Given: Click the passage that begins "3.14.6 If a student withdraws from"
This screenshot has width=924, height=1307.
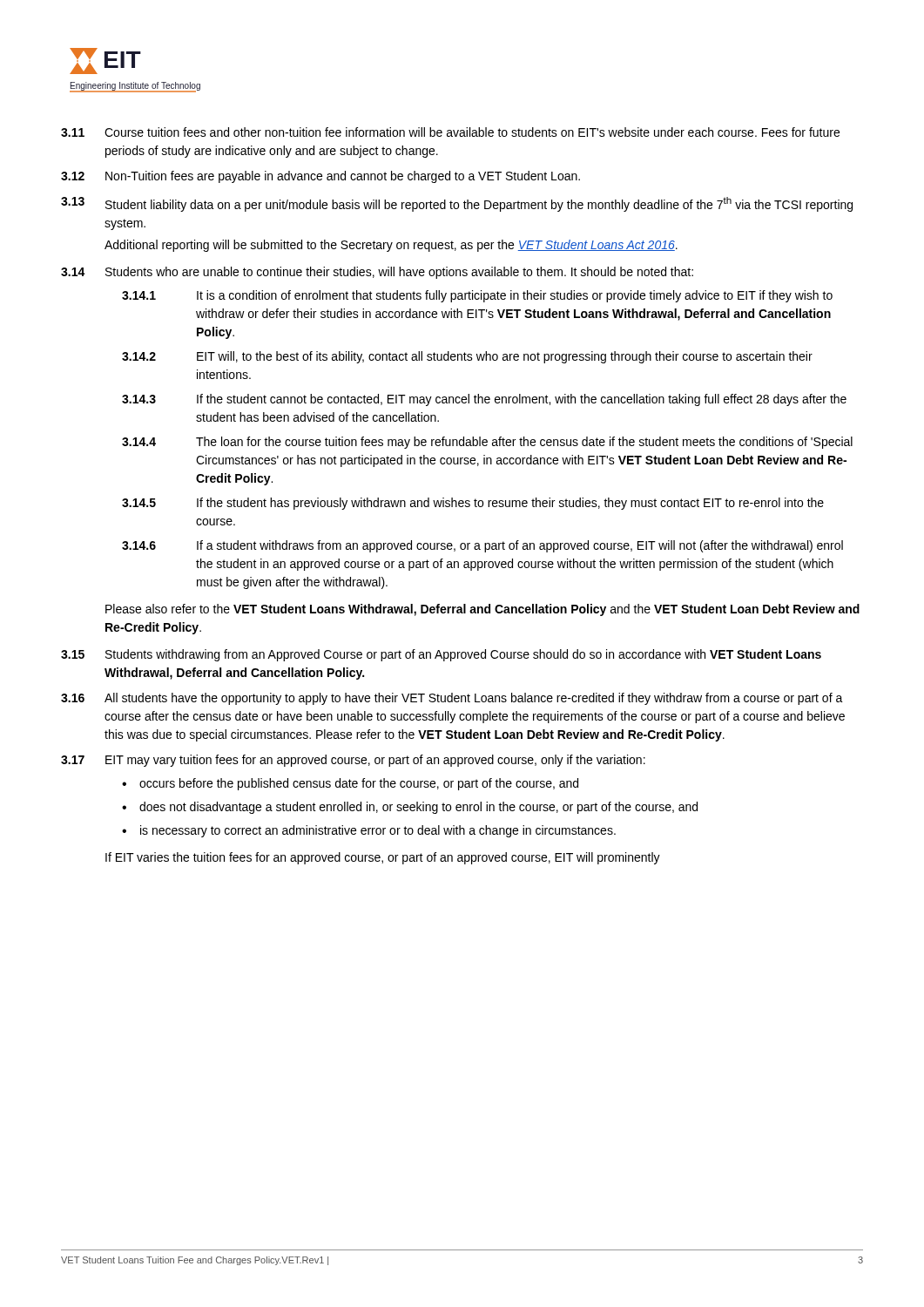Looking at the screenshot, I should coord(492,564).
